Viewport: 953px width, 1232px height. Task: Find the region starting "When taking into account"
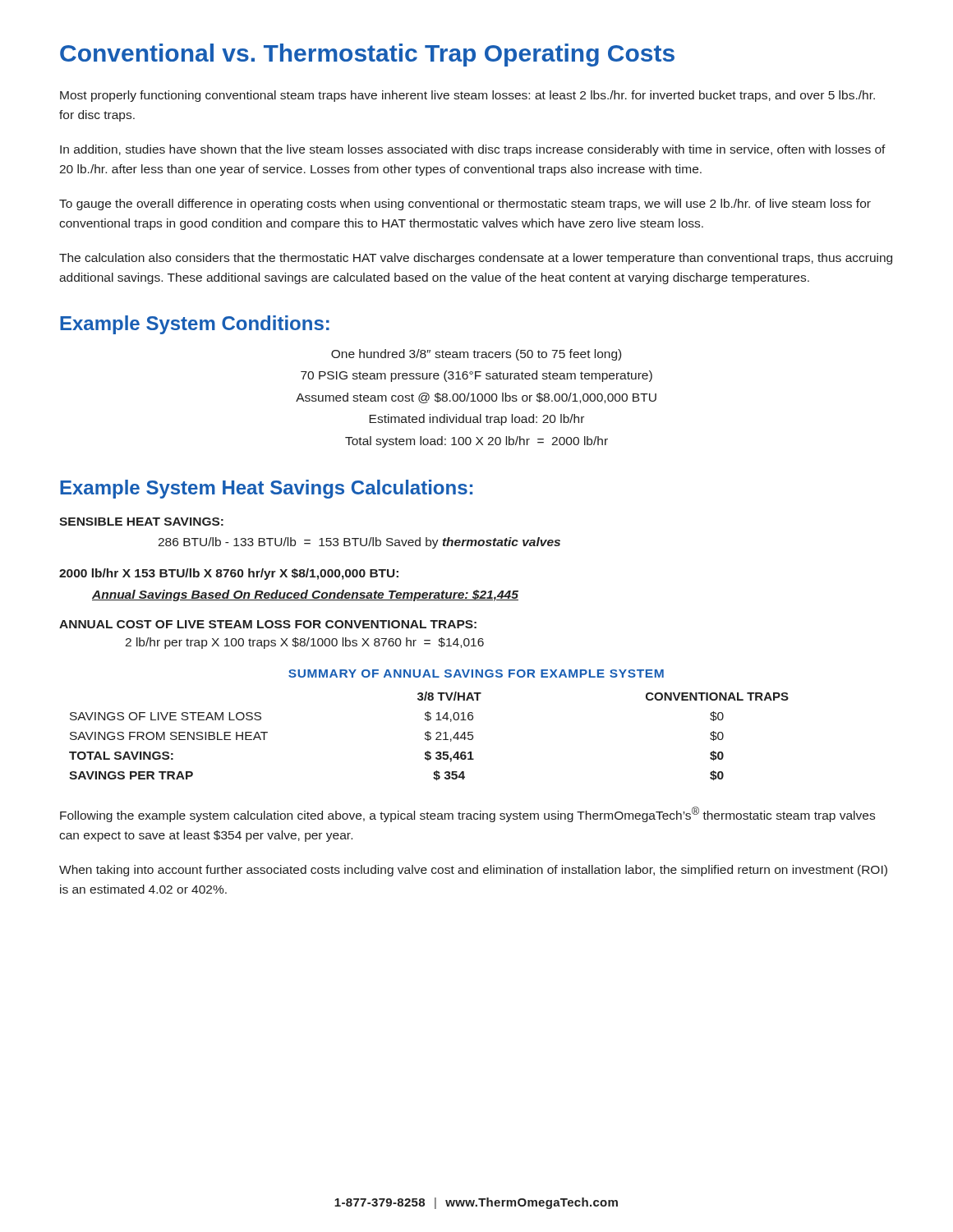pos(476,880)
